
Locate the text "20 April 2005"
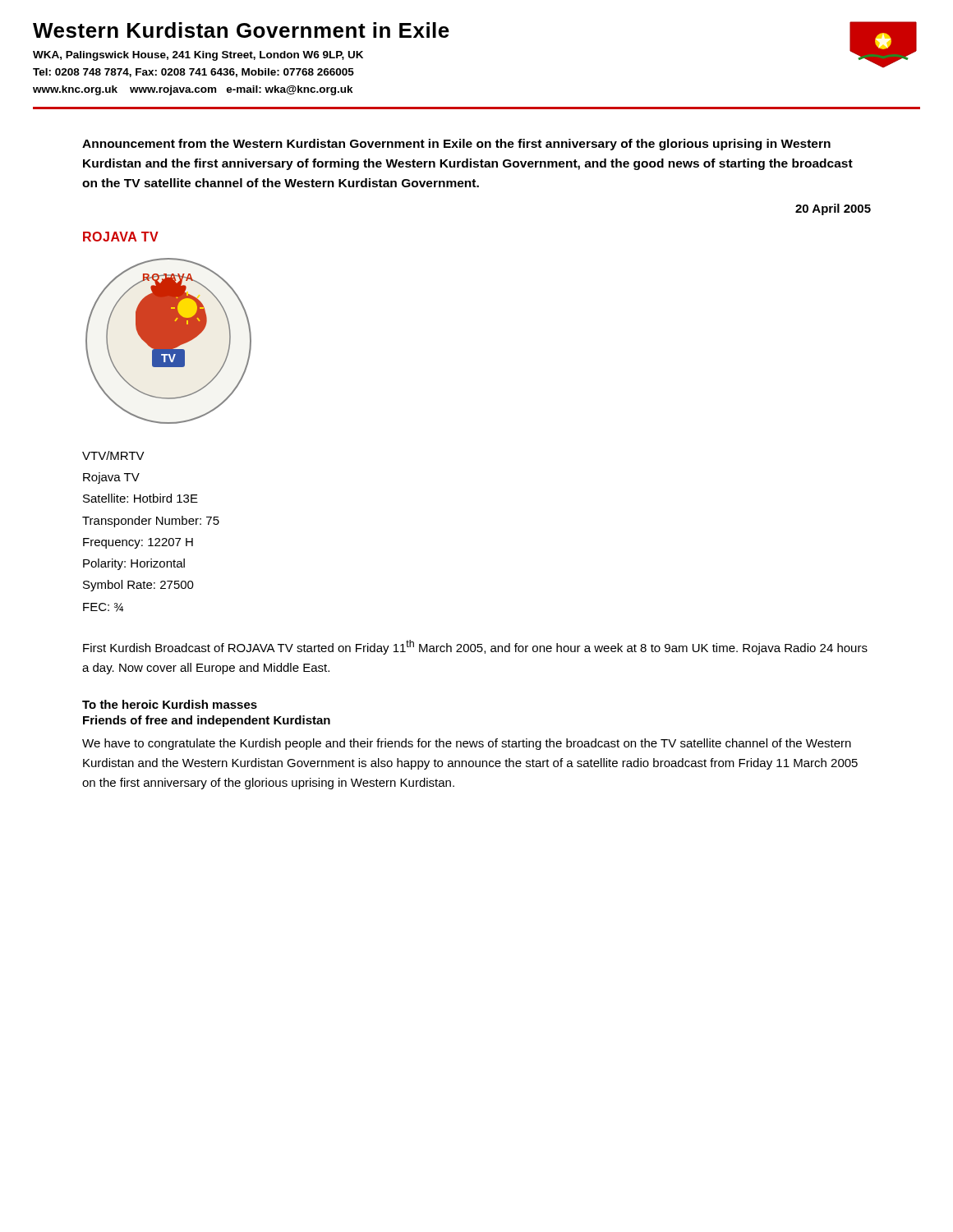click(833, 208)
